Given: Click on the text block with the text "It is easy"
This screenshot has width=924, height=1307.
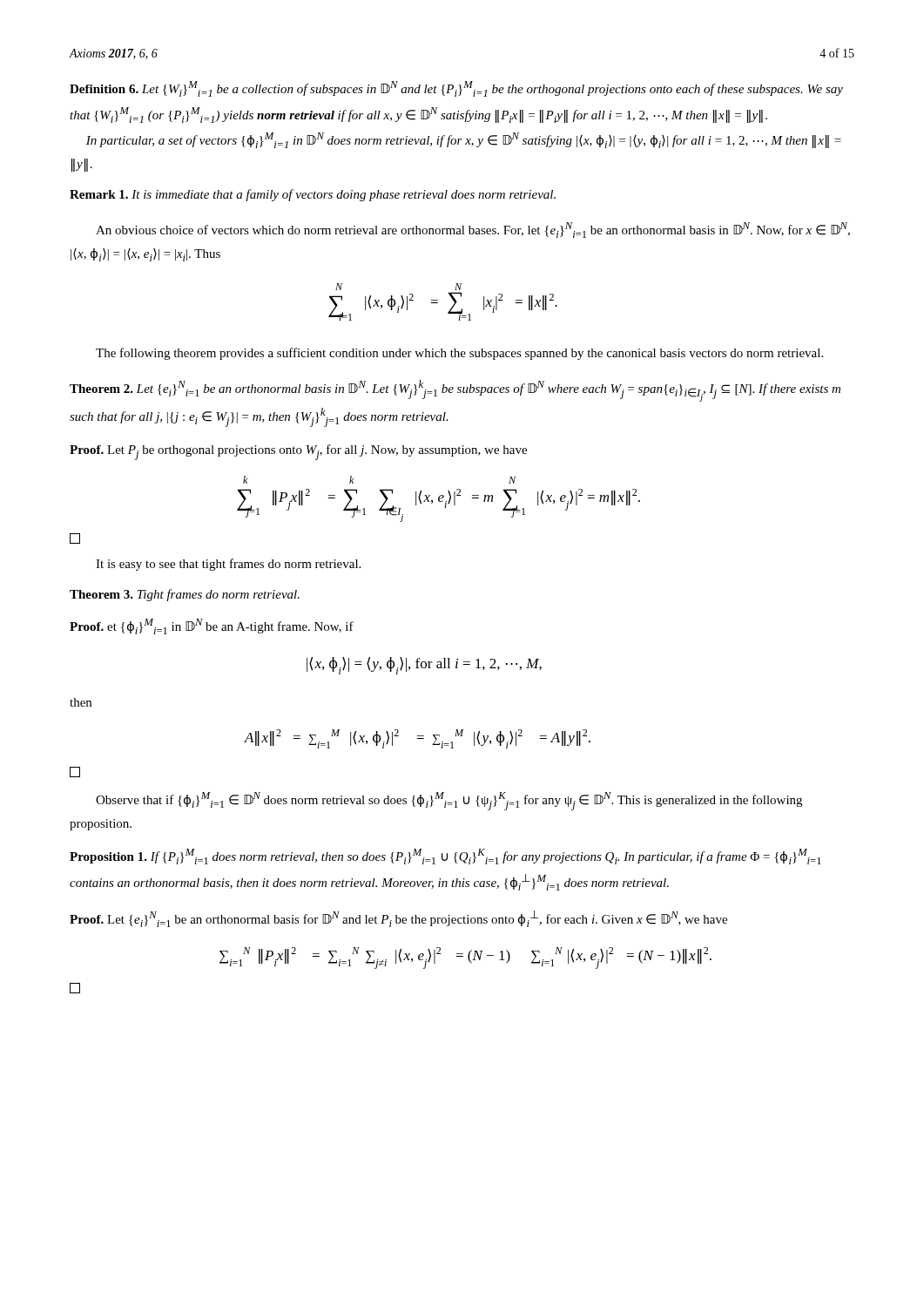Looking at the screenshot, I should pyautogui.click(x=229, y=564).
